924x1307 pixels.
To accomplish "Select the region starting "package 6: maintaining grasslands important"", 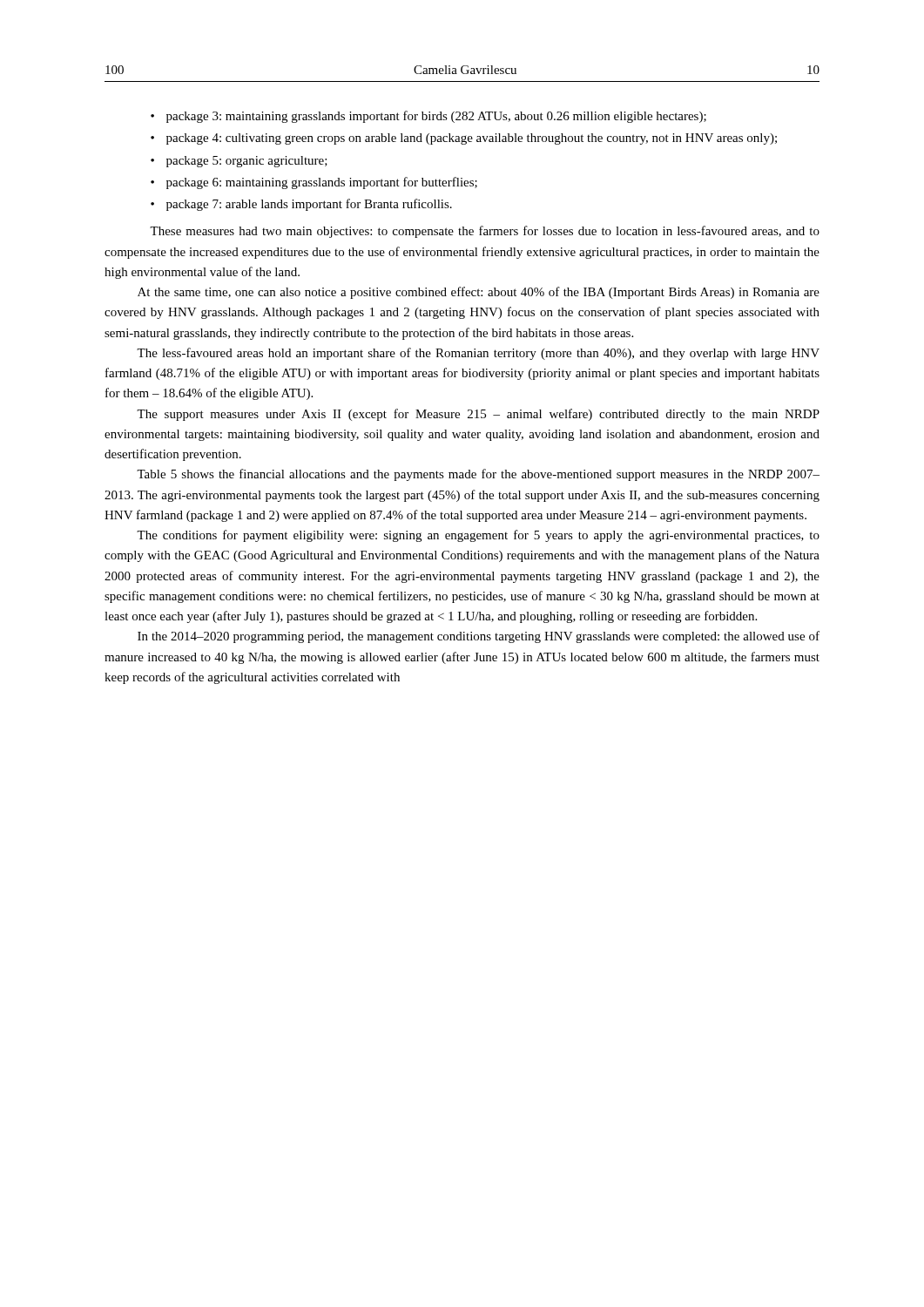I will click(322, 182).
